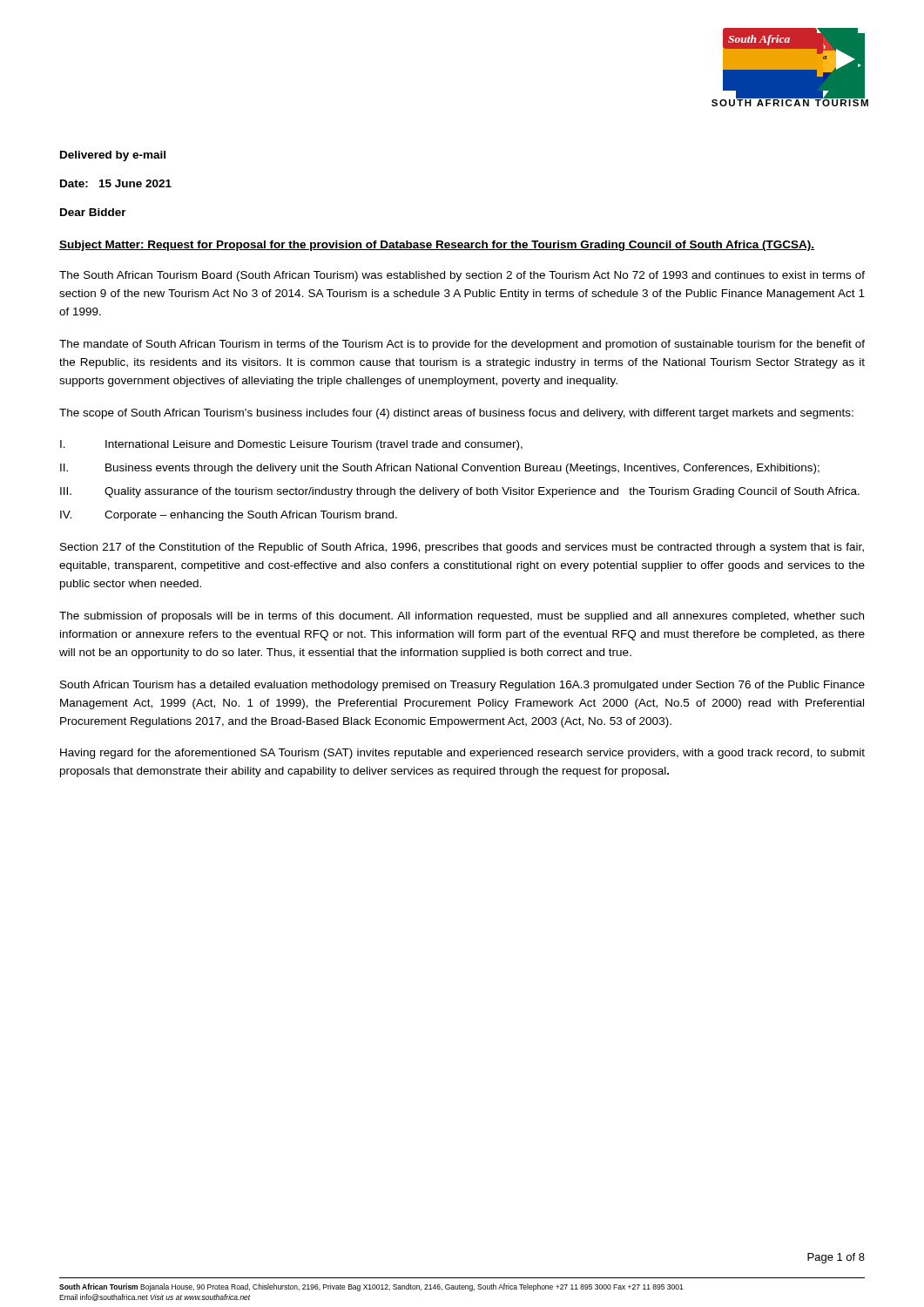Select the text block with the text "The scope of South African Tourism's business"
Screen dimensions: 1307x924
(x=462, y=413)
